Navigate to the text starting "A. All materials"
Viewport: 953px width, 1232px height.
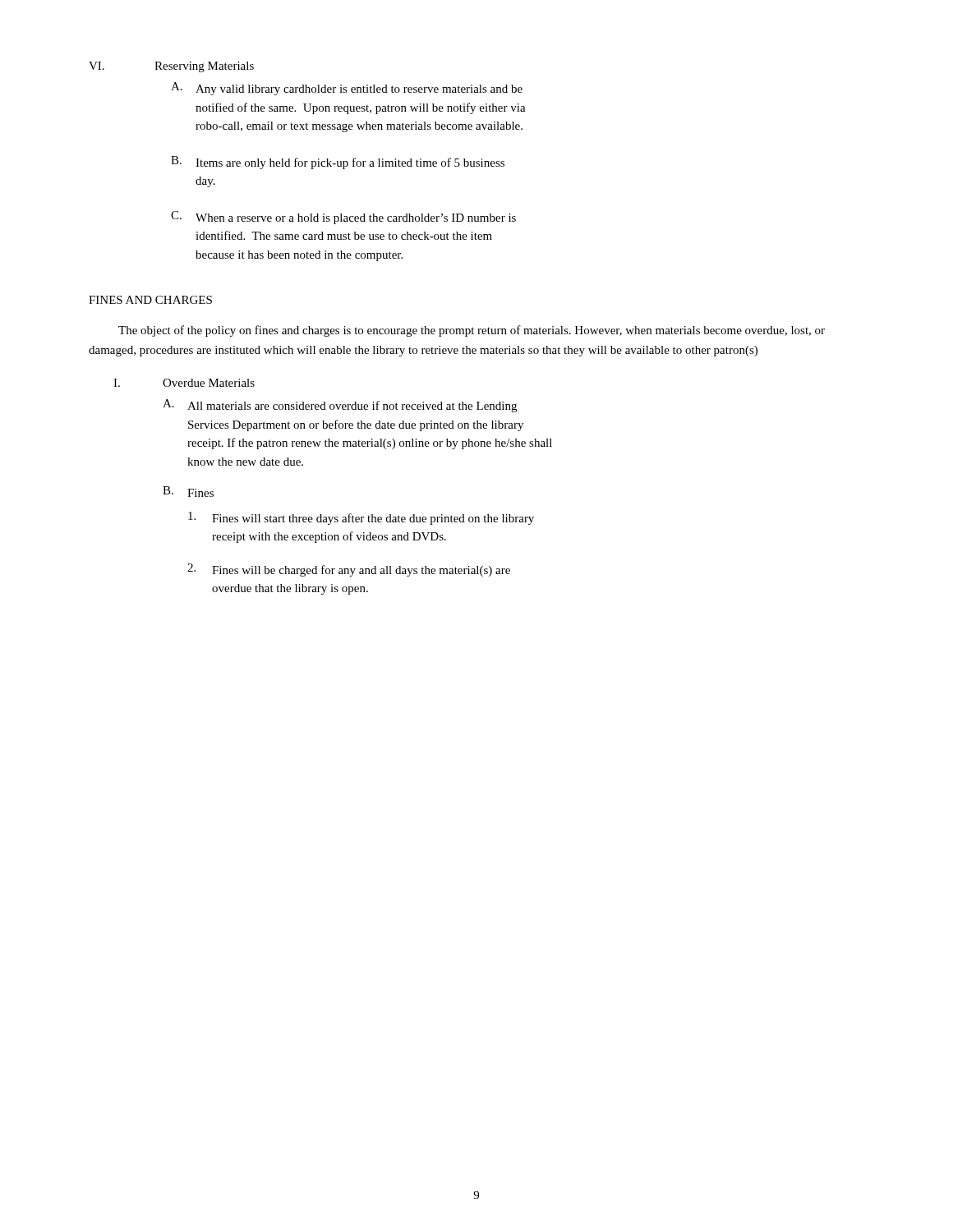point(358,434)
